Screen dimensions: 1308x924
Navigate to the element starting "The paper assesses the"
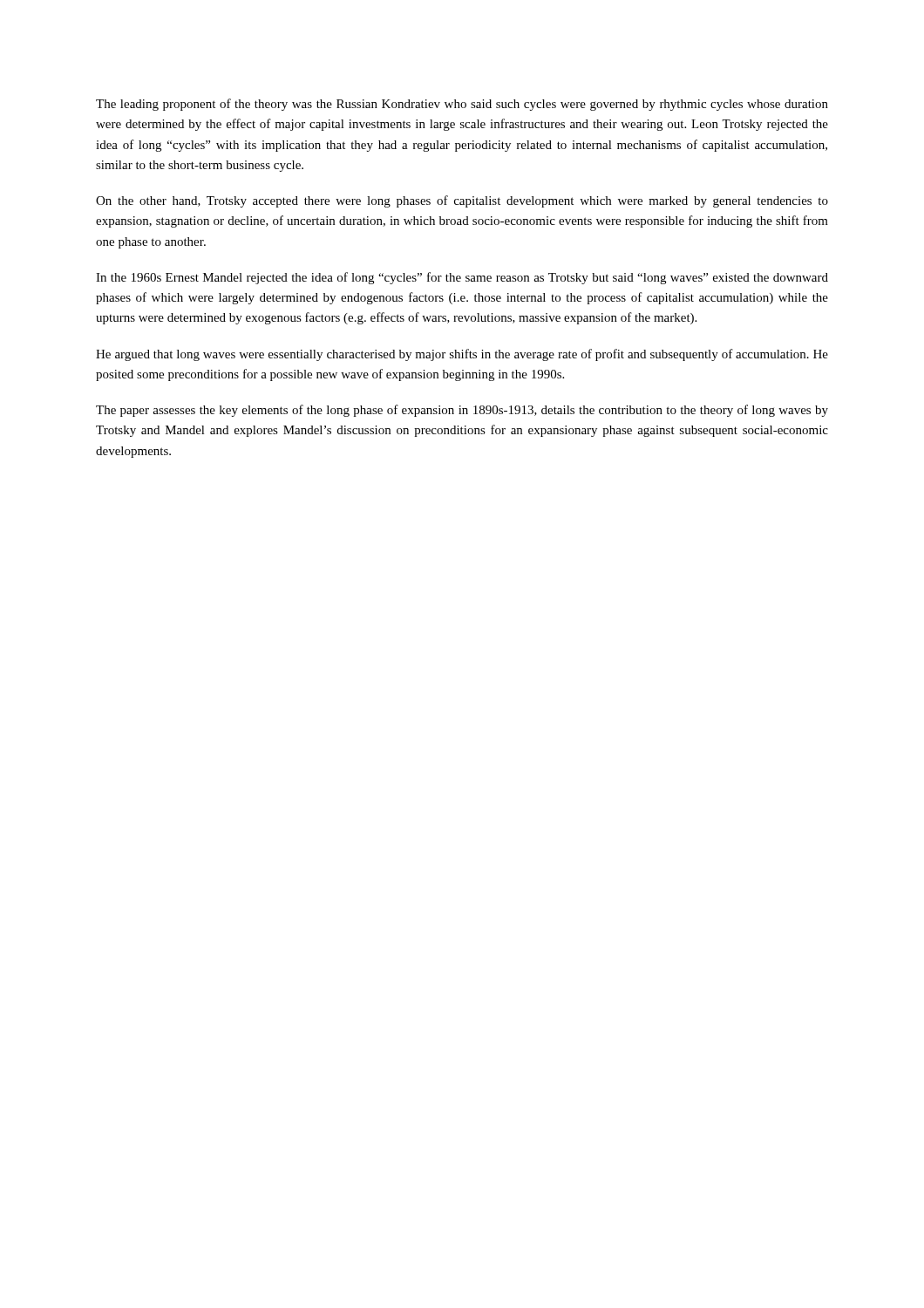pos(462,430)
